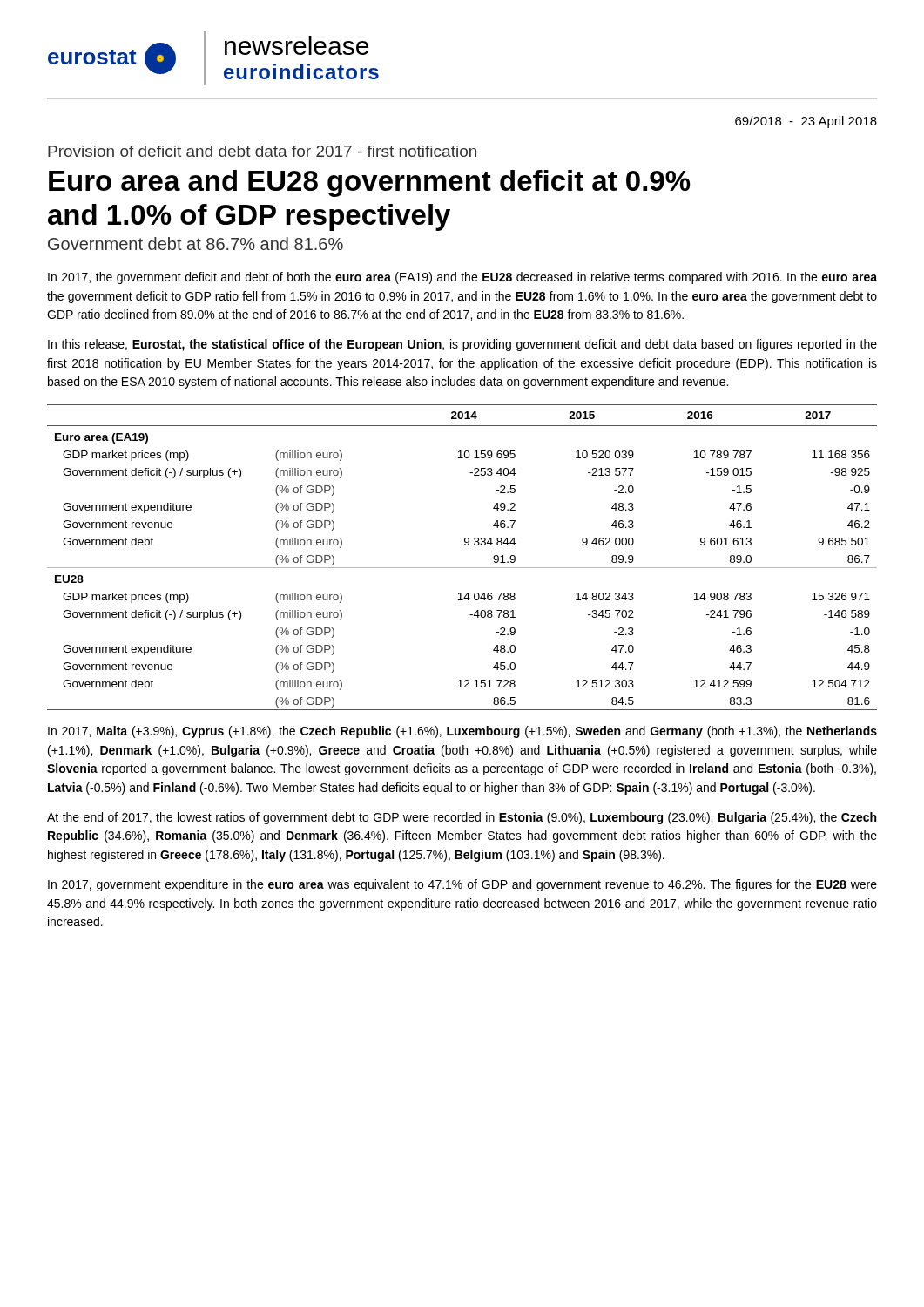924x1307 pixels.
Task: Find the text block that reads "In 2017, the"
Action: pos(462,296)
